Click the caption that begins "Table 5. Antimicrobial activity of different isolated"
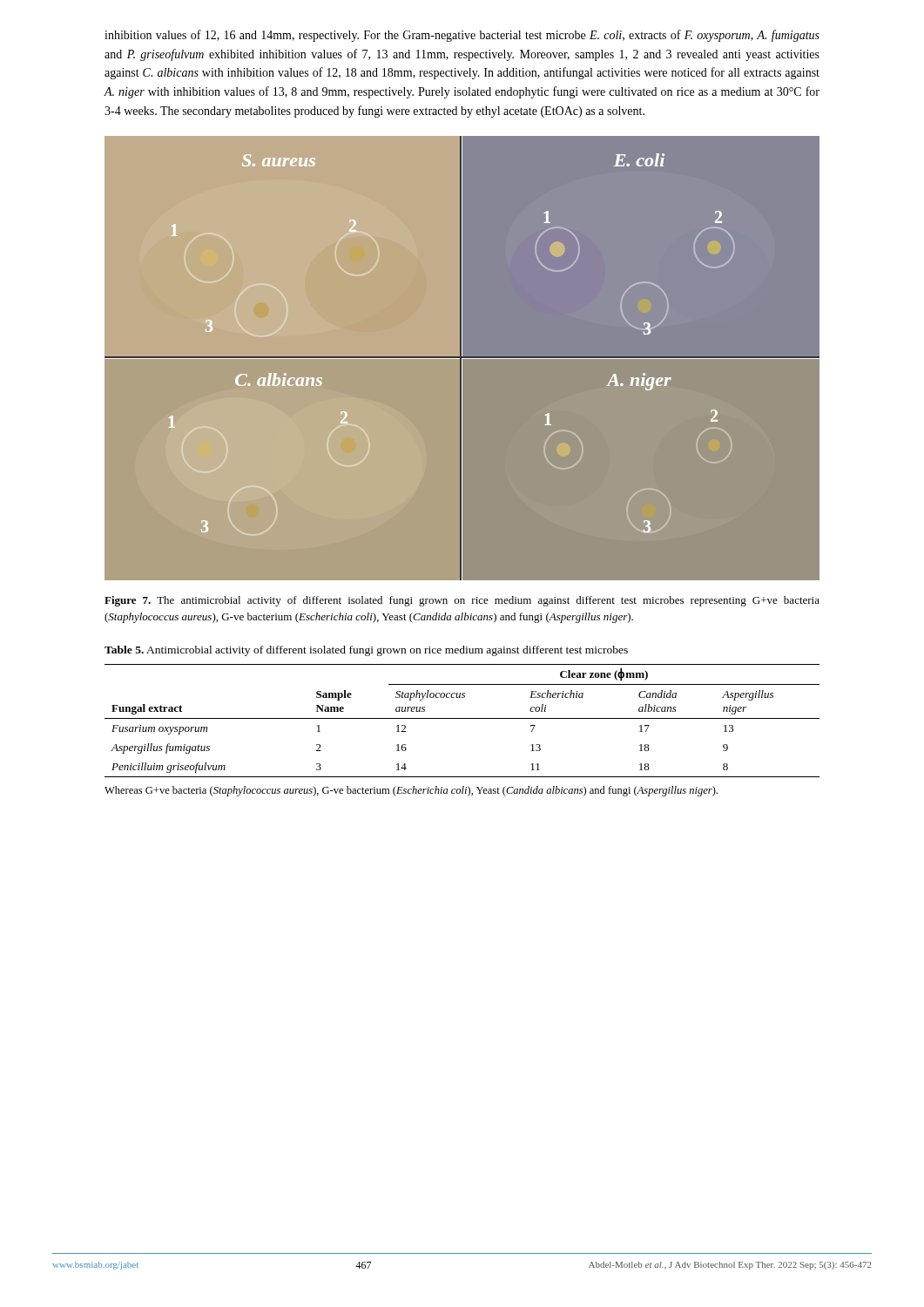The width and height of the screenshot is (924, 1307). 366,650
